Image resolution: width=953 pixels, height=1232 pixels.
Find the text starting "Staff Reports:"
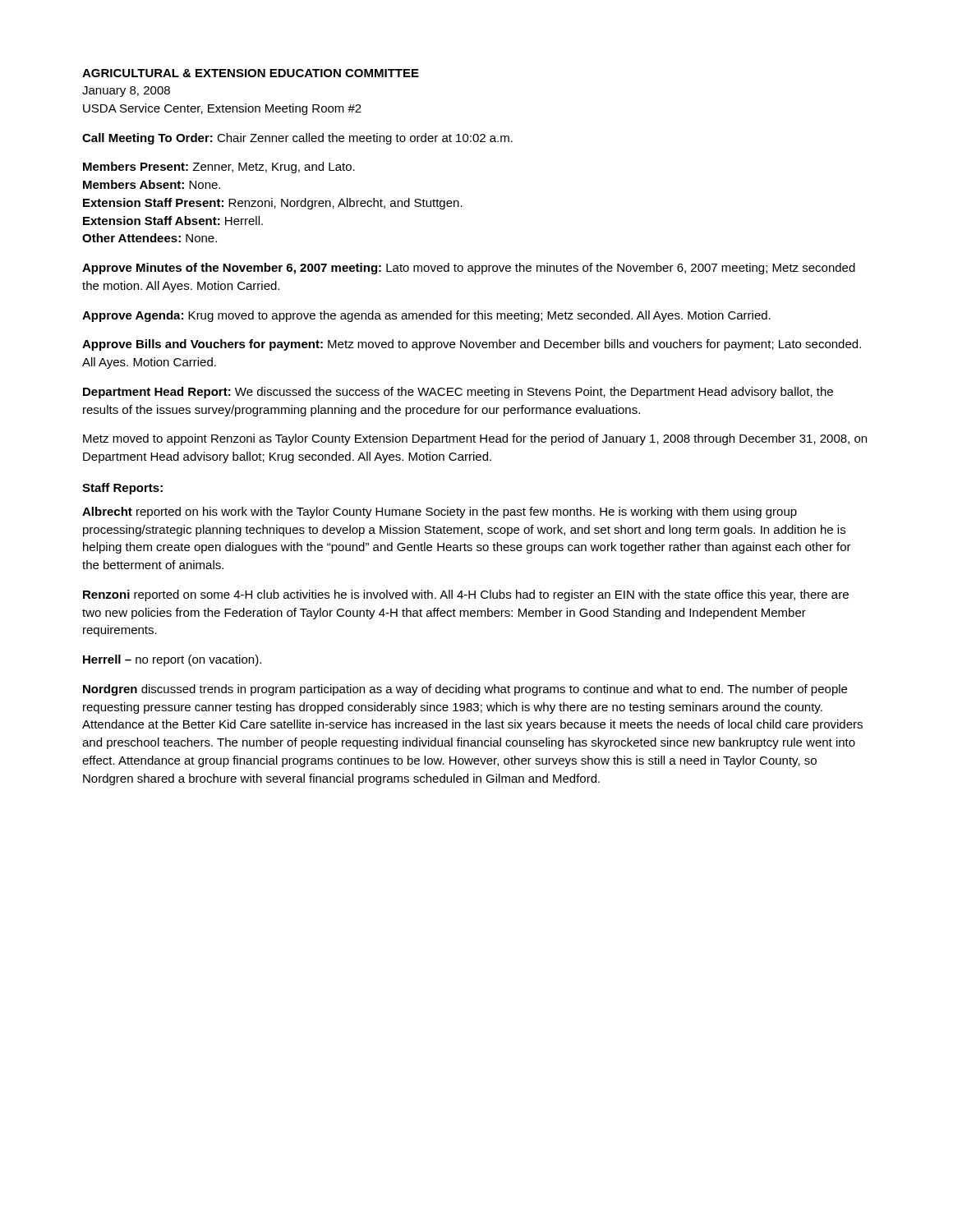[123, 487]
